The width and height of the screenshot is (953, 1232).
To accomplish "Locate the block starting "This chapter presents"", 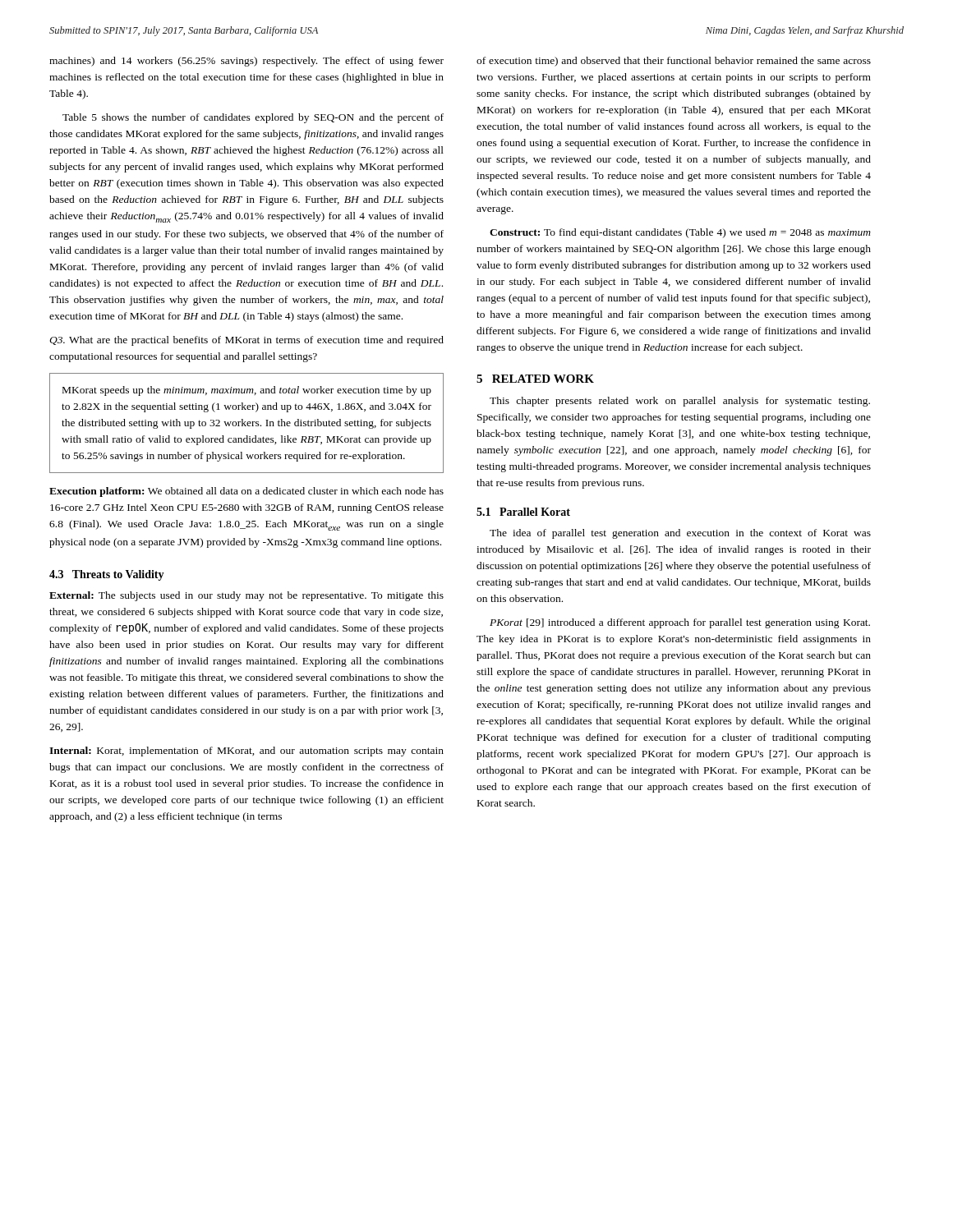I will 674,442.
